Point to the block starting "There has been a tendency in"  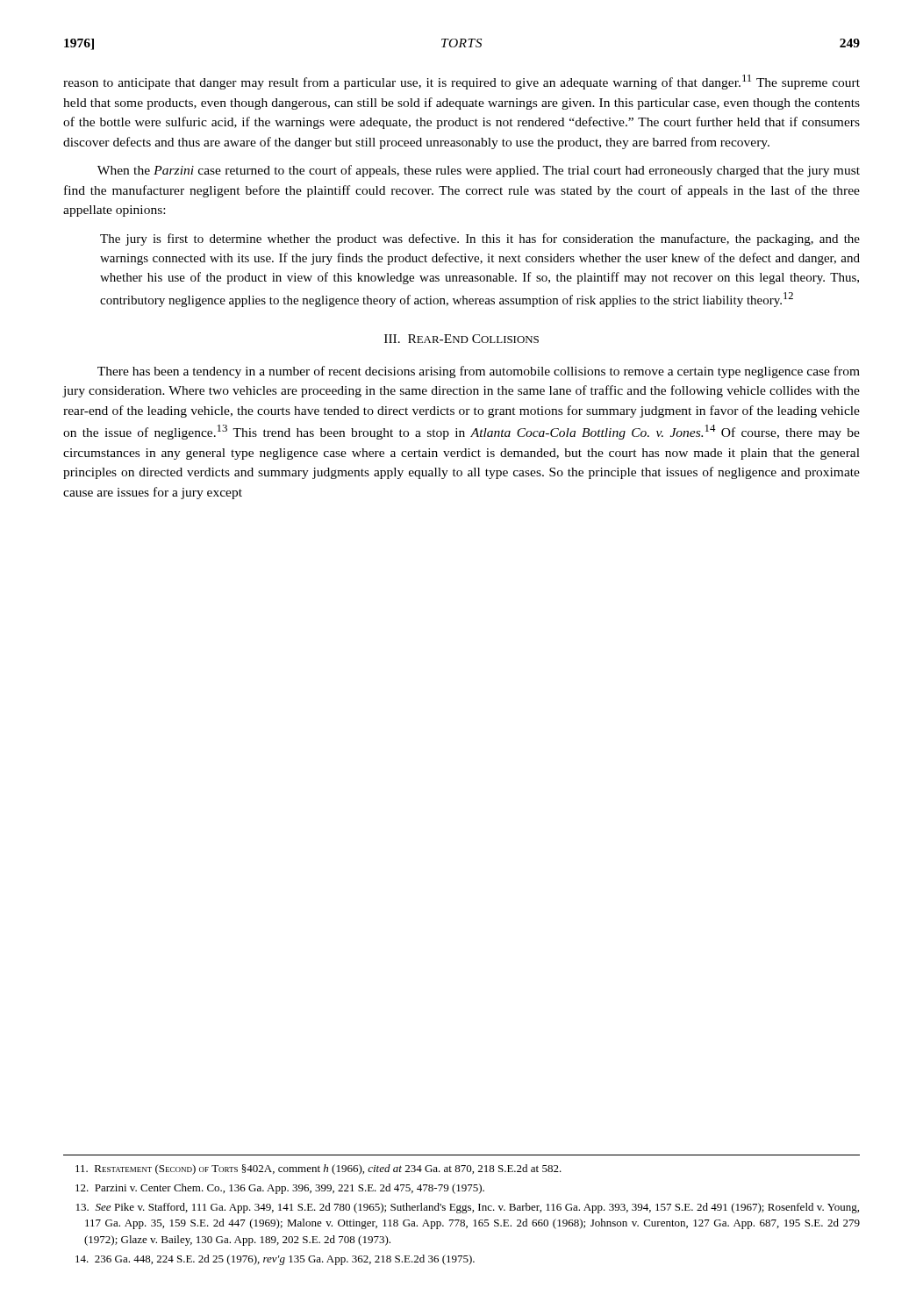462,432
